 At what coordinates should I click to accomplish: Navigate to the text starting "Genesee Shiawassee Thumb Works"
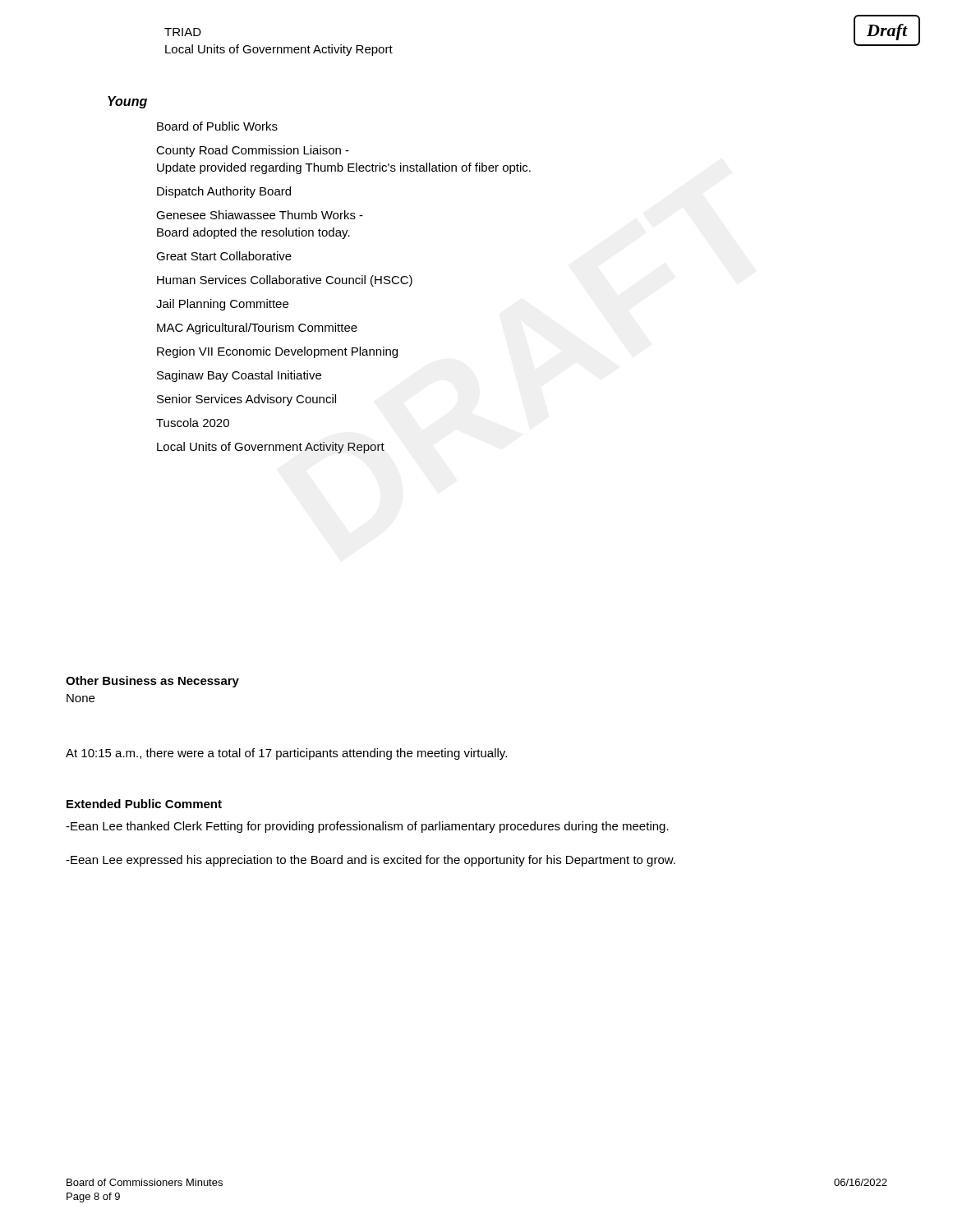click(260, 223)
